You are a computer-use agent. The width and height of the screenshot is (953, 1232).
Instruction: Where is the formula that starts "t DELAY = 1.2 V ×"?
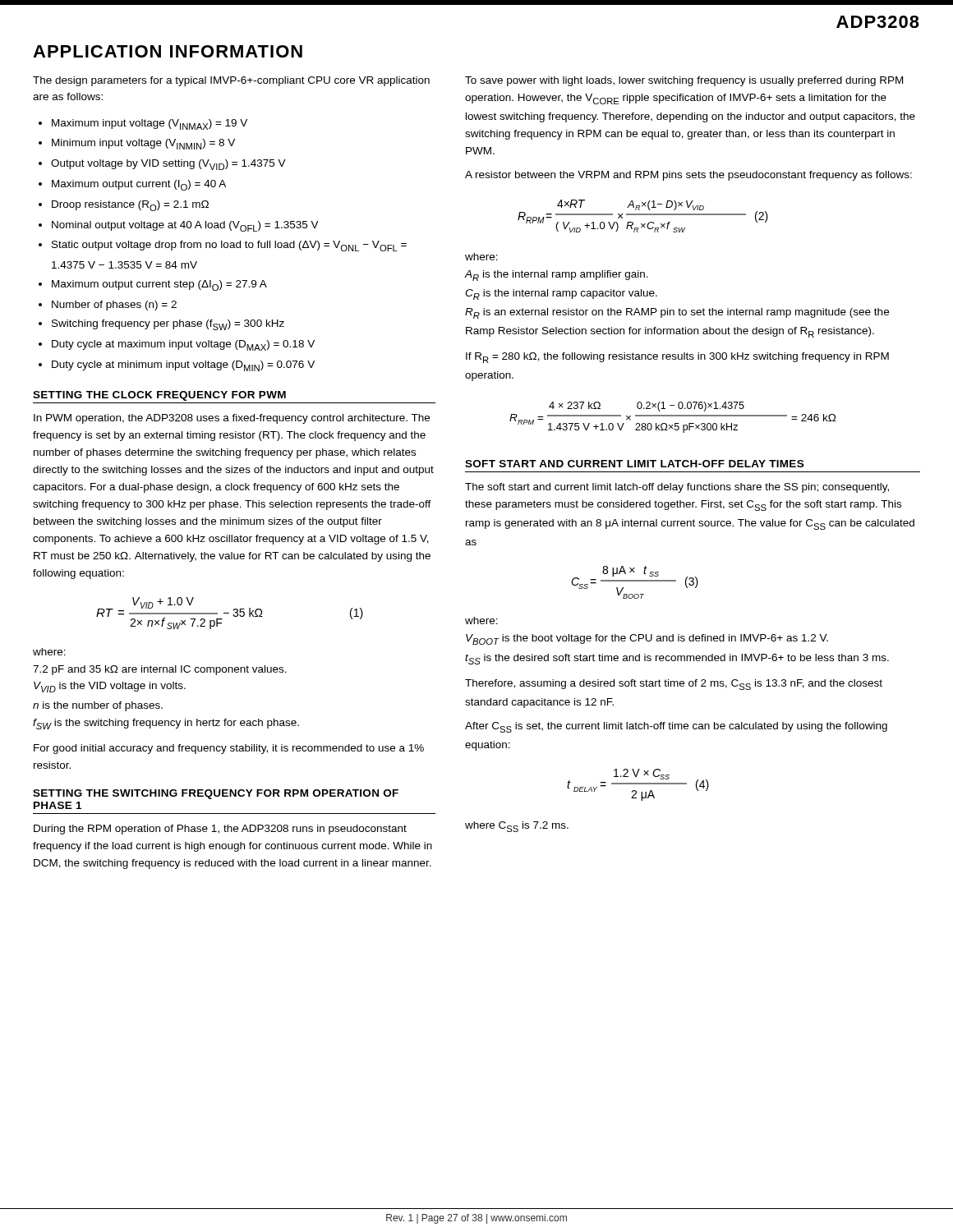pyautogui.click(x=693, y=784)
